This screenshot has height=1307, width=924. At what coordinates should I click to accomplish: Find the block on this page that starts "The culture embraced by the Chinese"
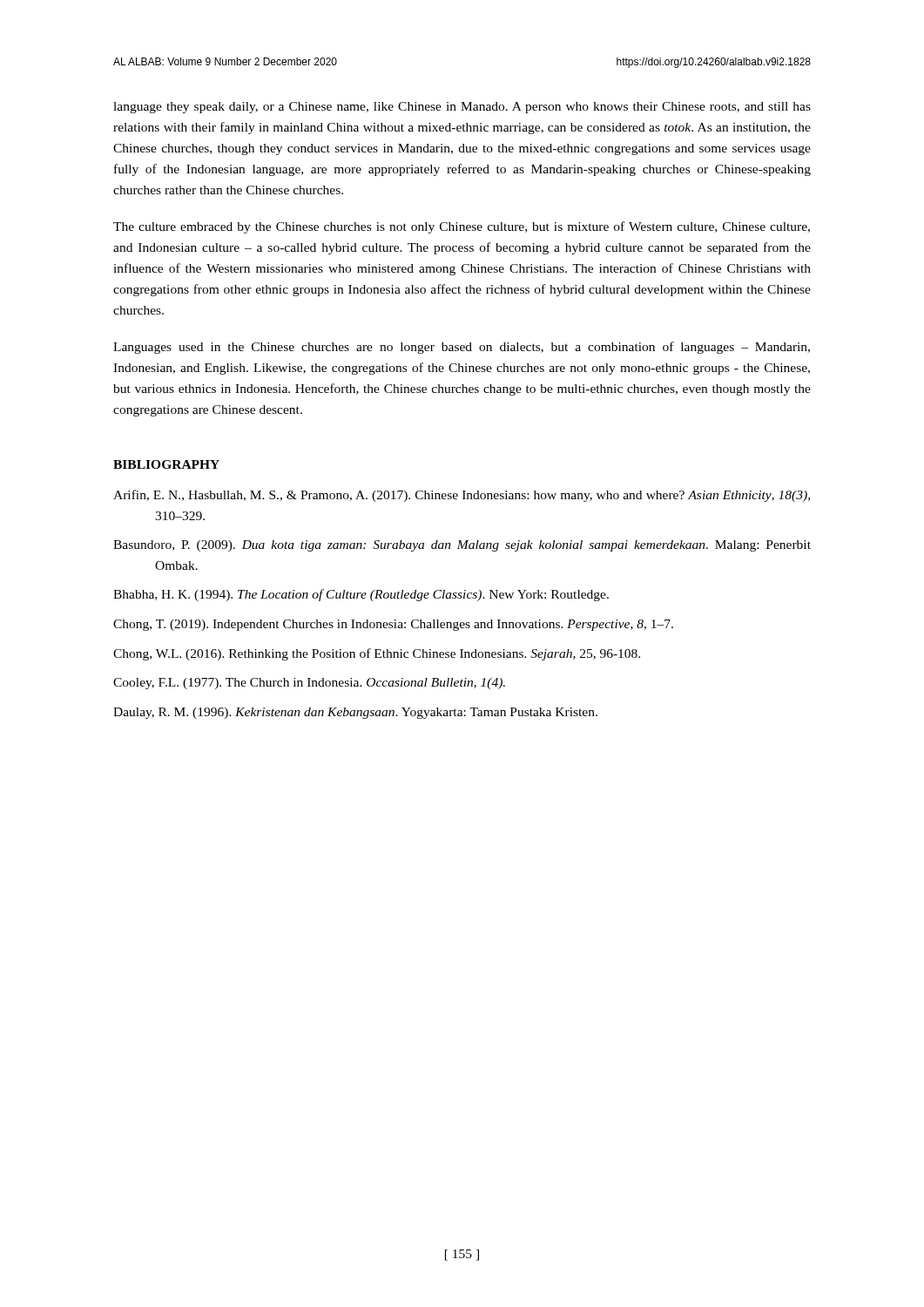462,268
